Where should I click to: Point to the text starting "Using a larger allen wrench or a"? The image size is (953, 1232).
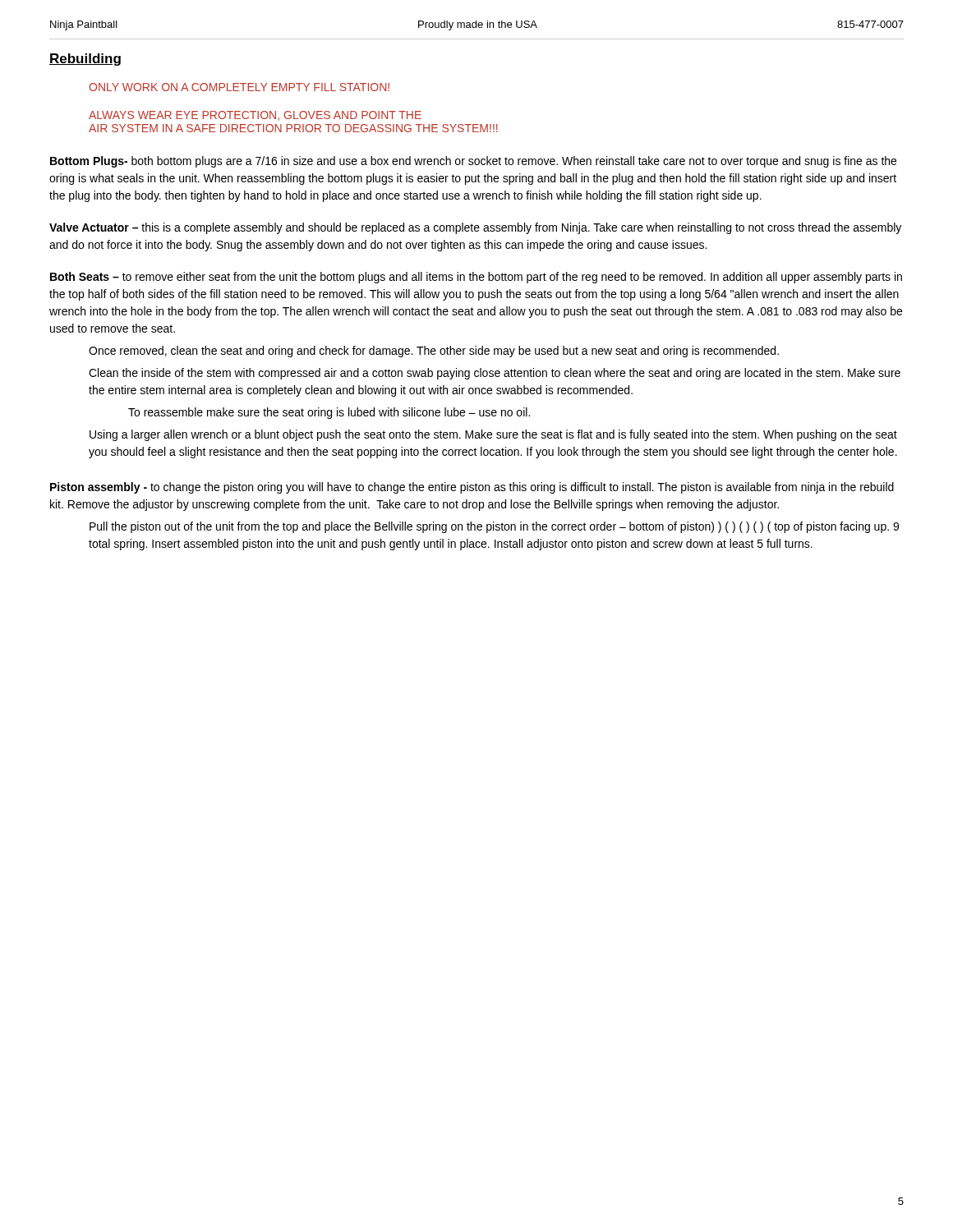(493, 443)
